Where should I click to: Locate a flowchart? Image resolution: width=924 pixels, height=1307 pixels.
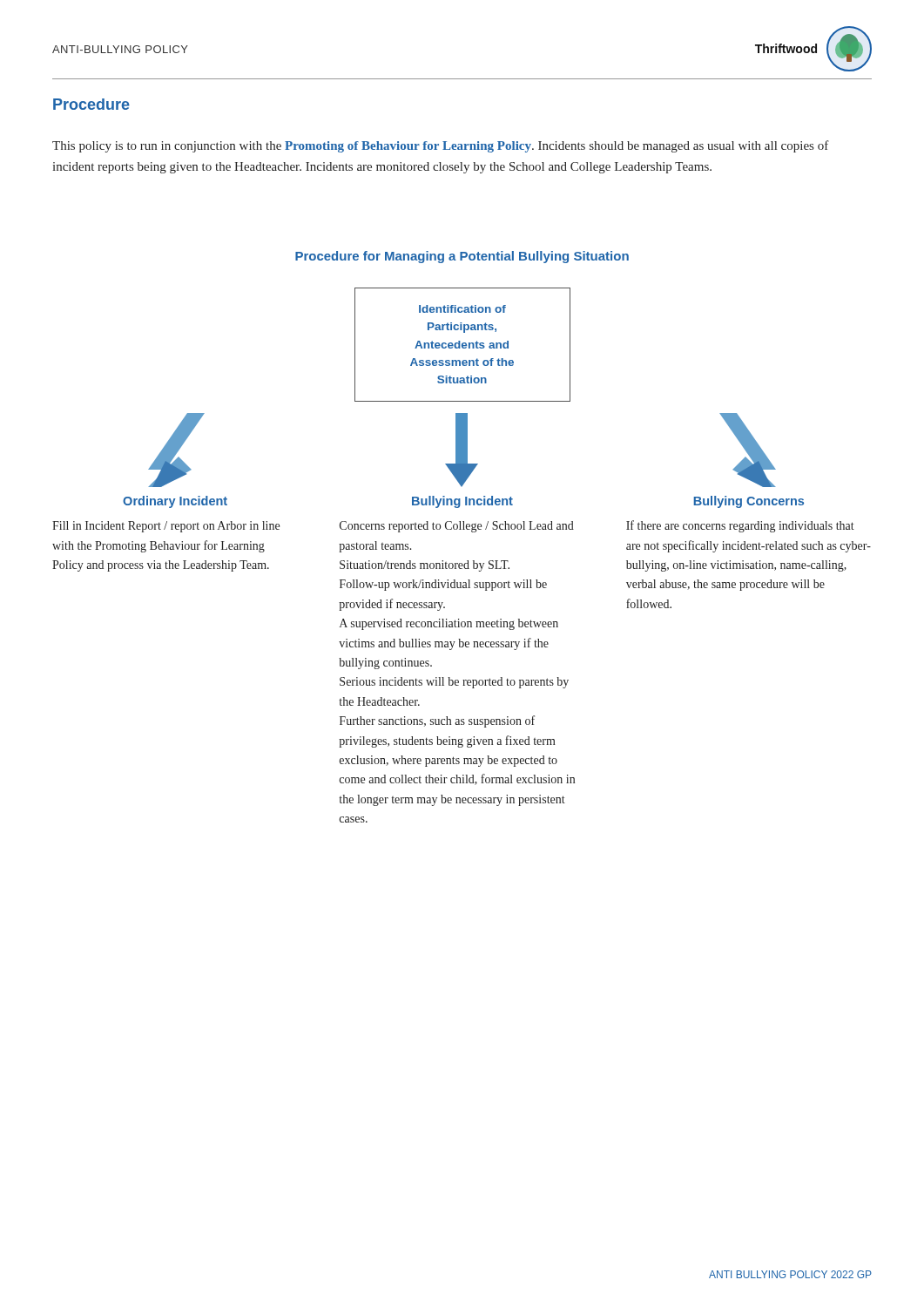[462, 558]
